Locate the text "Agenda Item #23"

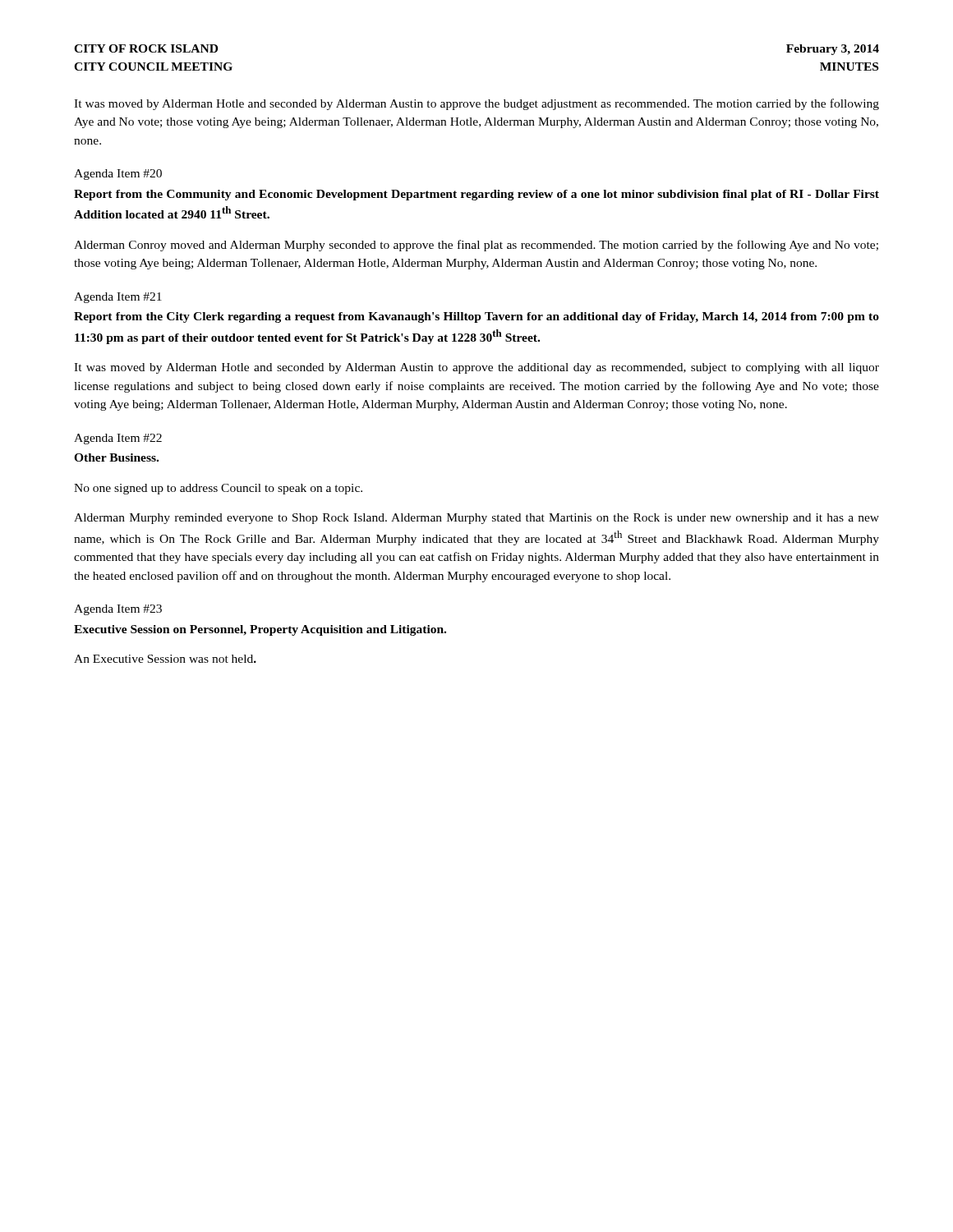(x=118, y=608)
